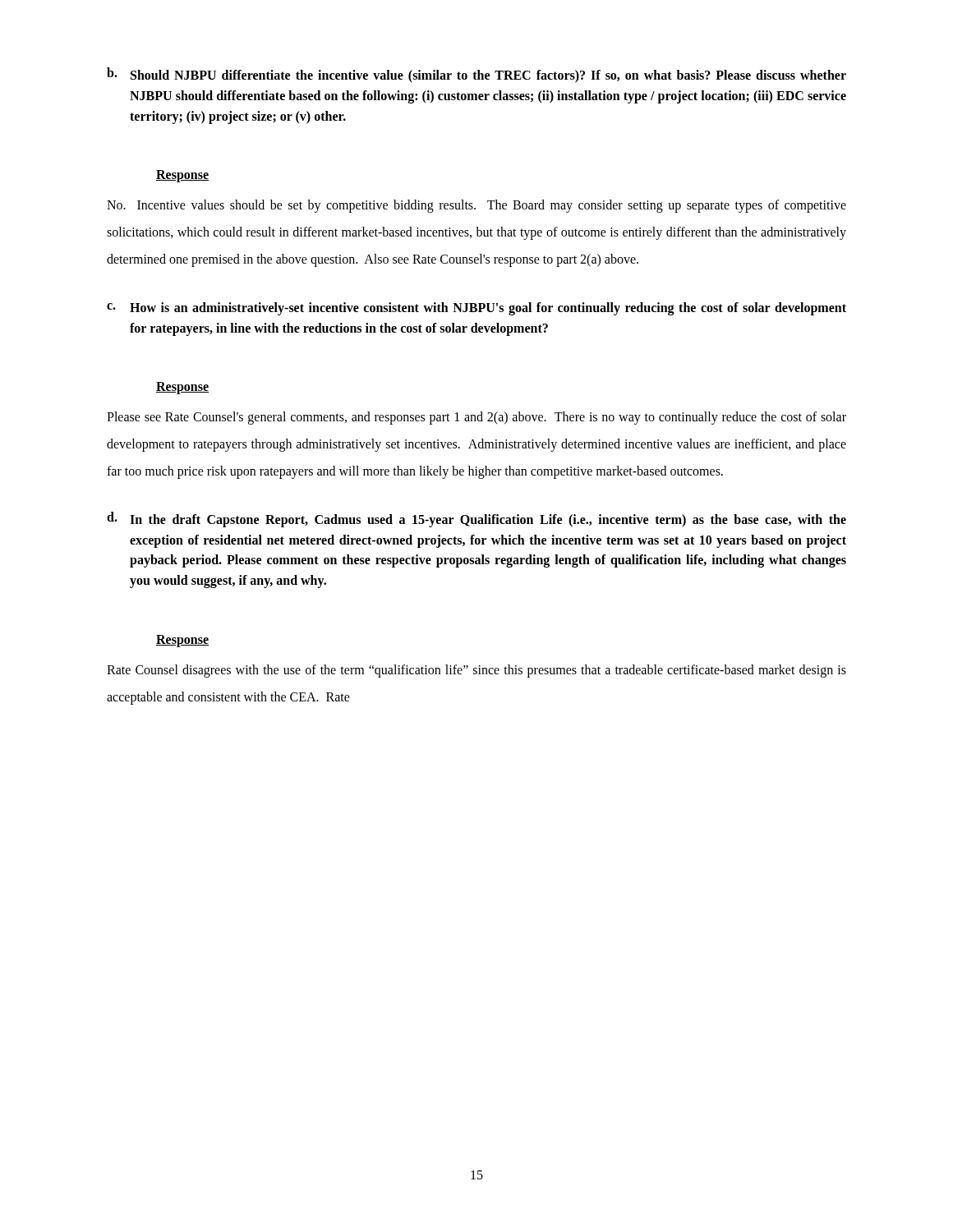Navigate to the text block starting "No. Incentive values should be set"
953x1232 pixels.
click(x=476, y=232)
